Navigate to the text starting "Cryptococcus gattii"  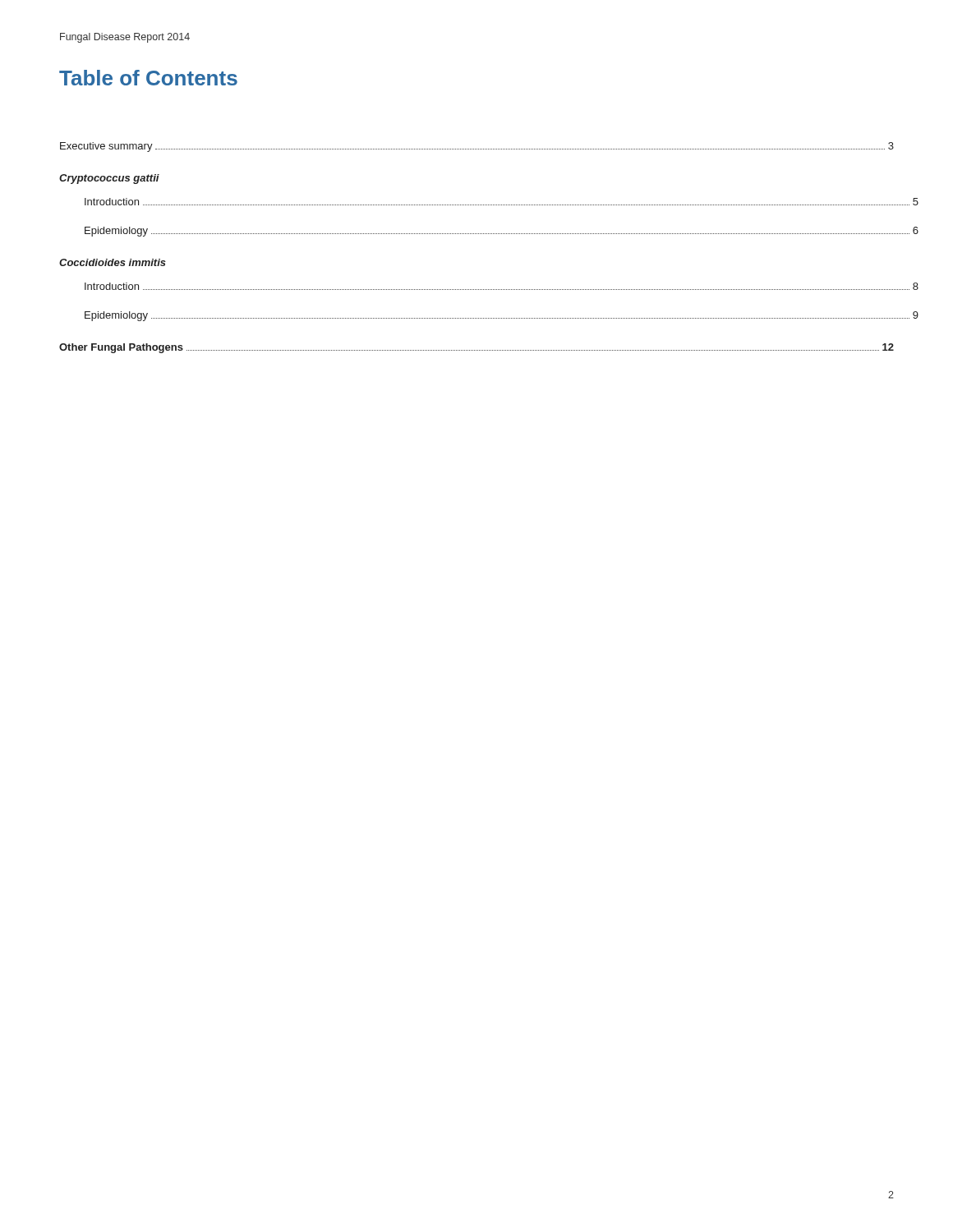coord(109,178)
